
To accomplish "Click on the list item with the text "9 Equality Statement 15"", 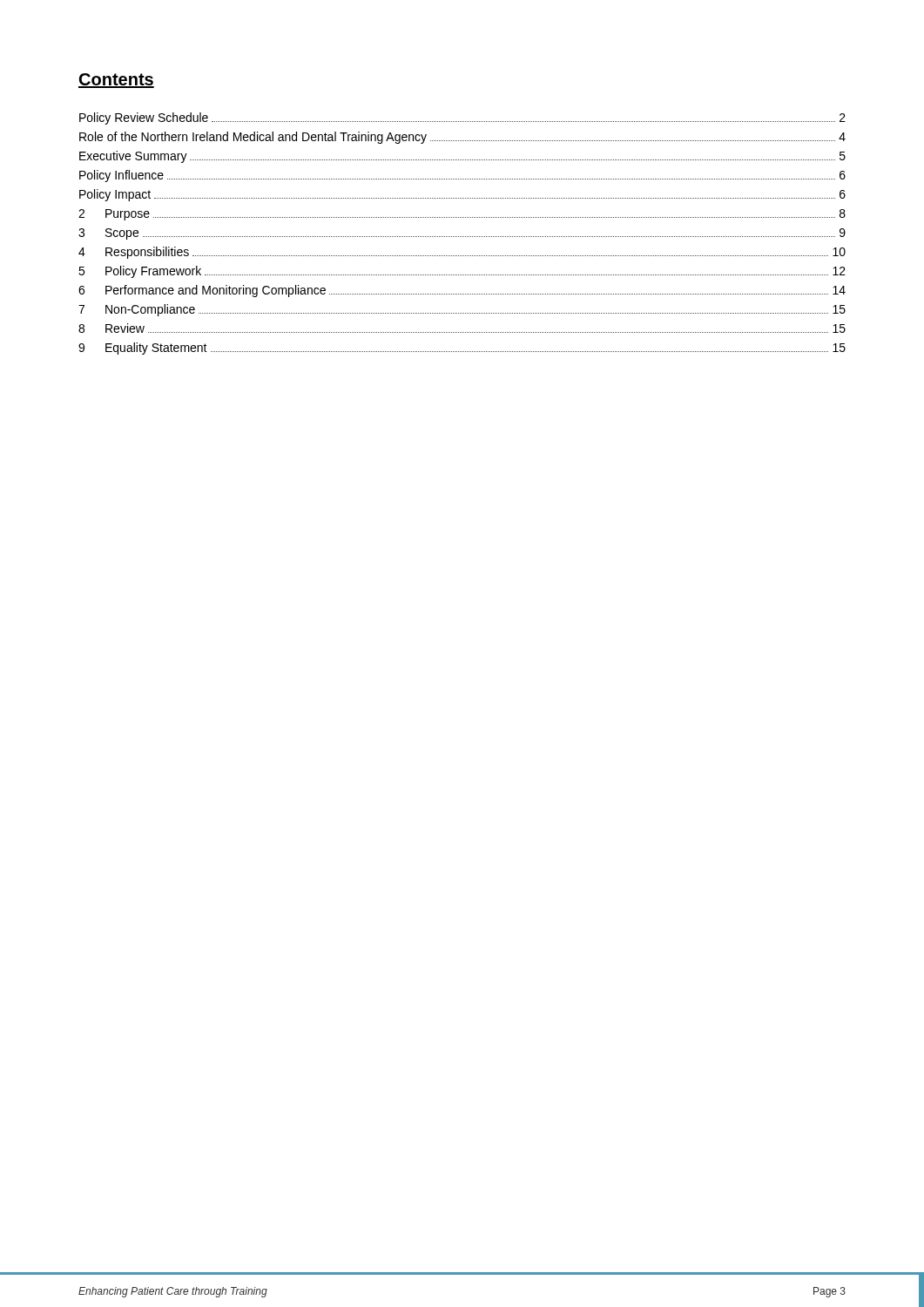I will point(462,348).
